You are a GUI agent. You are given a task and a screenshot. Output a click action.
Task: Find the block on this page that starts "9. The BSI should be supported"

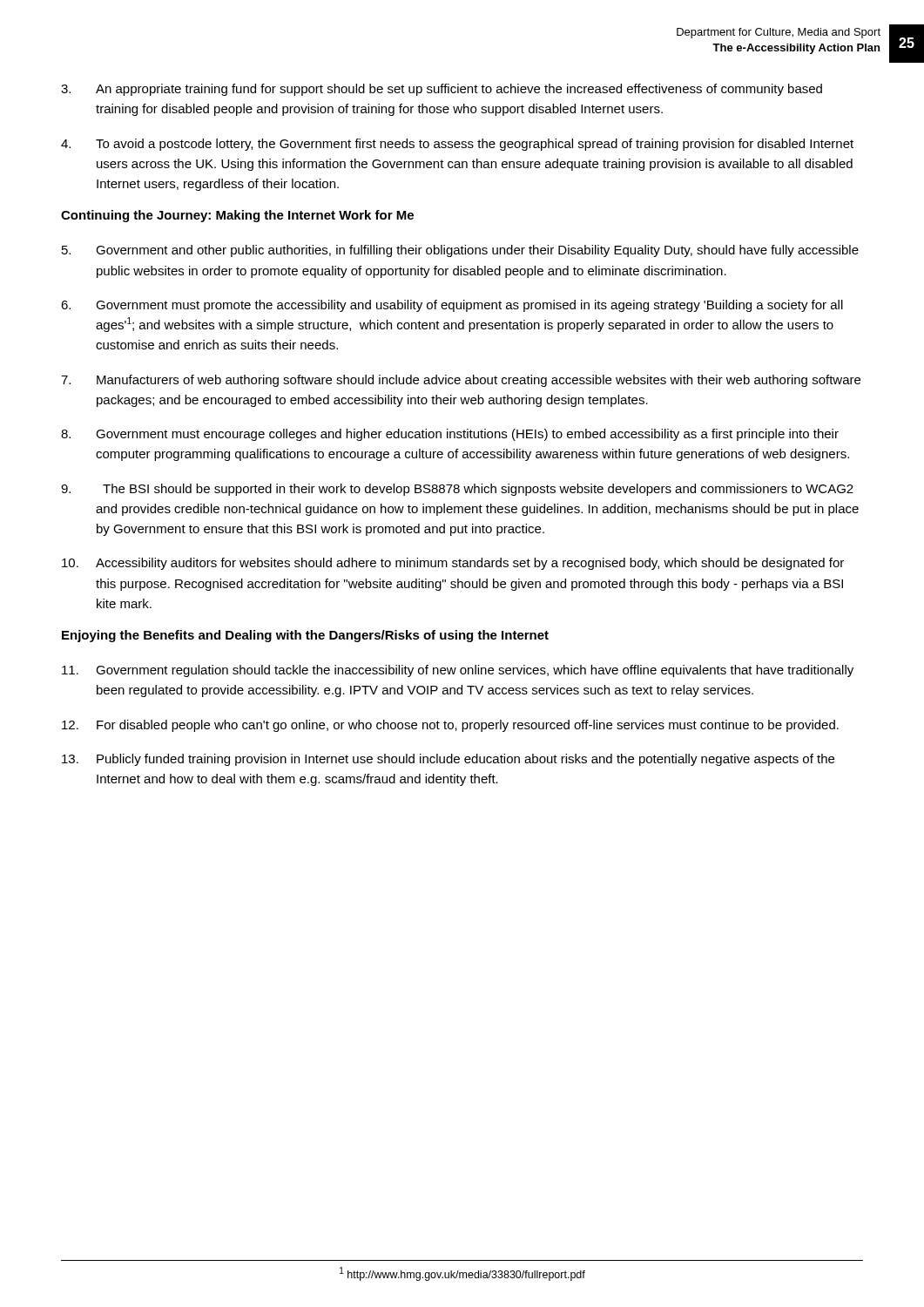click(462, 508)
